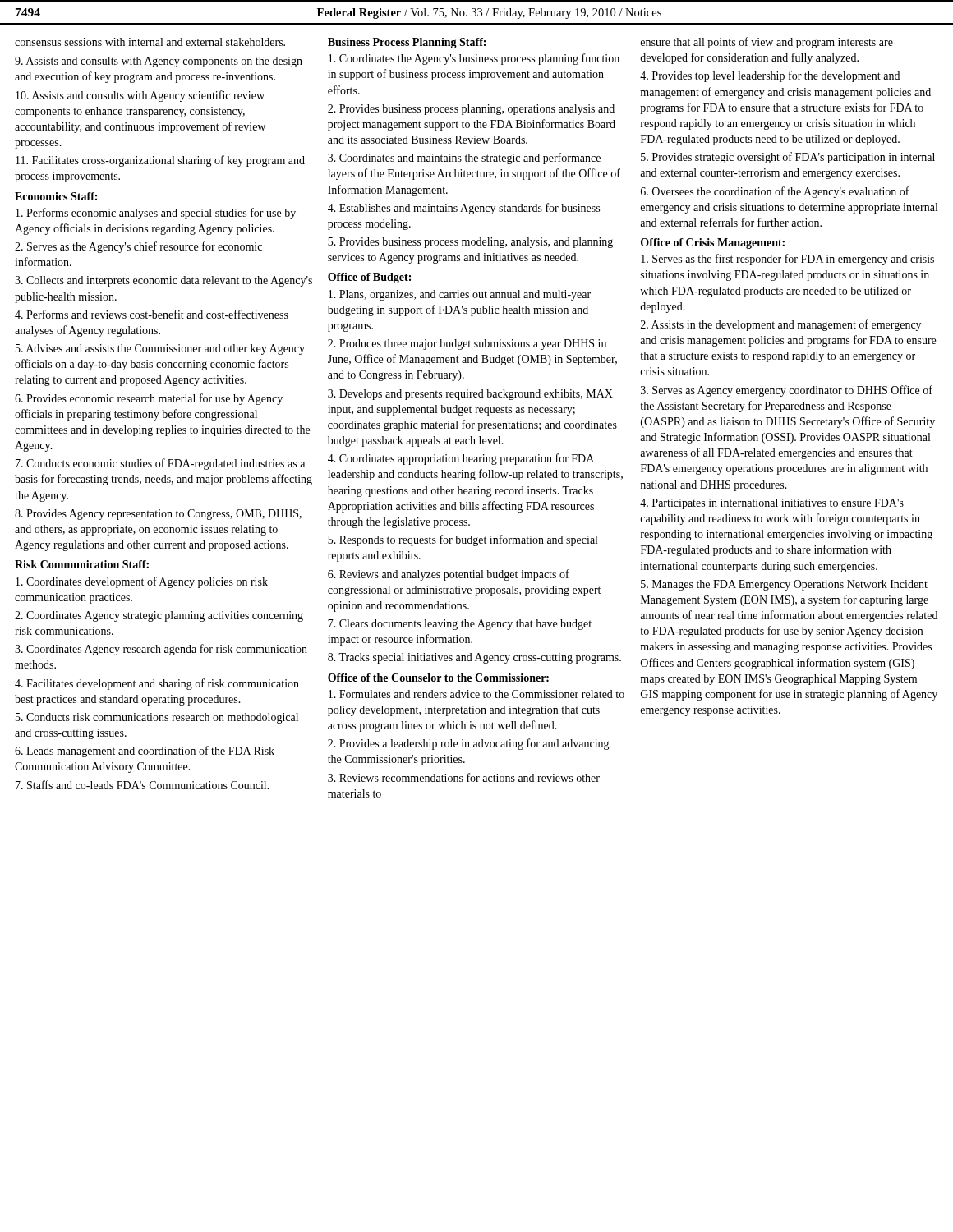
Task: Select the list item containing "4. Establishes and maintains Agency standards"
Action: (464, 216)
